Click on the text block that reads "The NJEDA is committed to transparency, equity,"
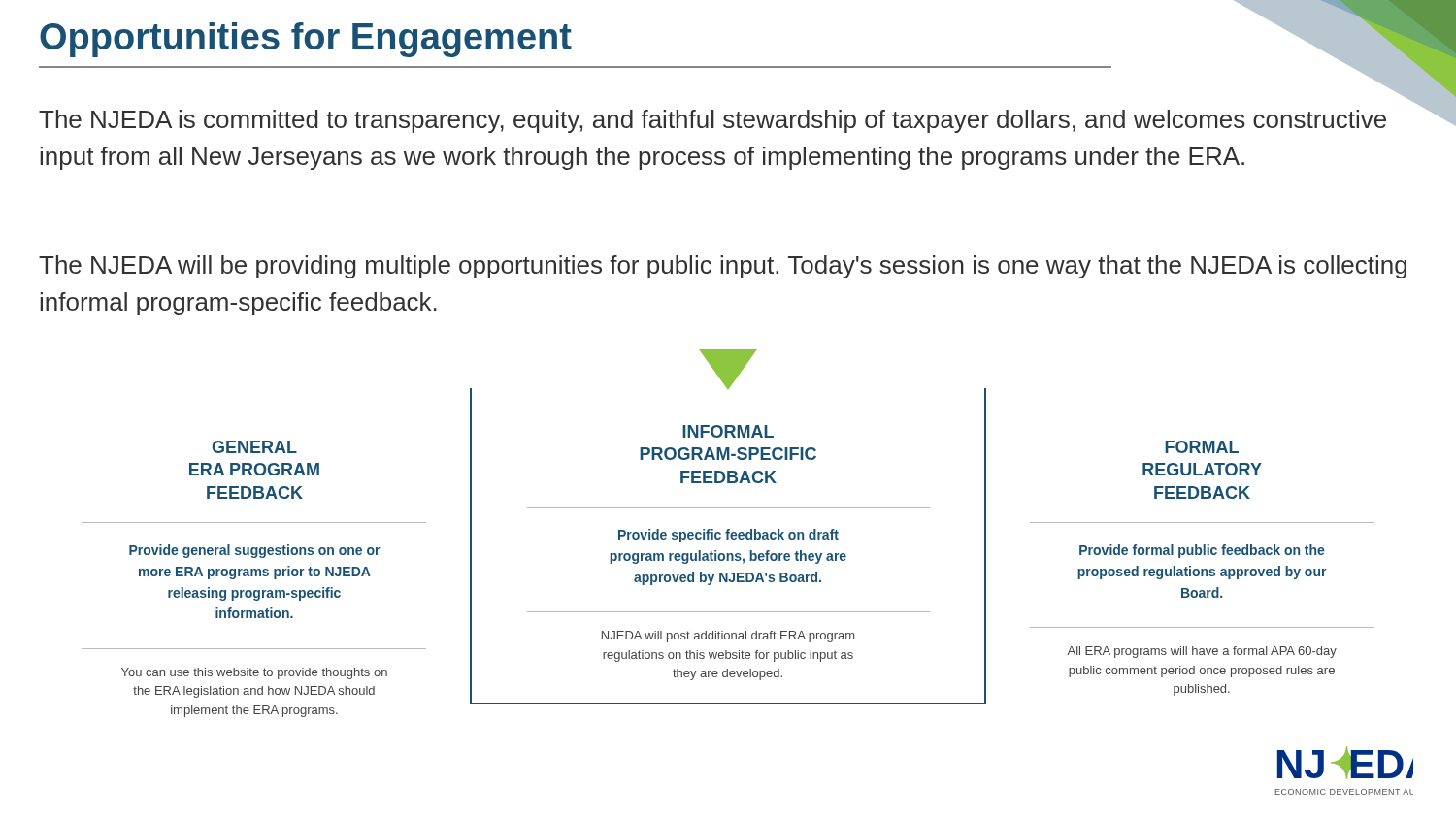 pyautogui.click(x=728, y=138)
